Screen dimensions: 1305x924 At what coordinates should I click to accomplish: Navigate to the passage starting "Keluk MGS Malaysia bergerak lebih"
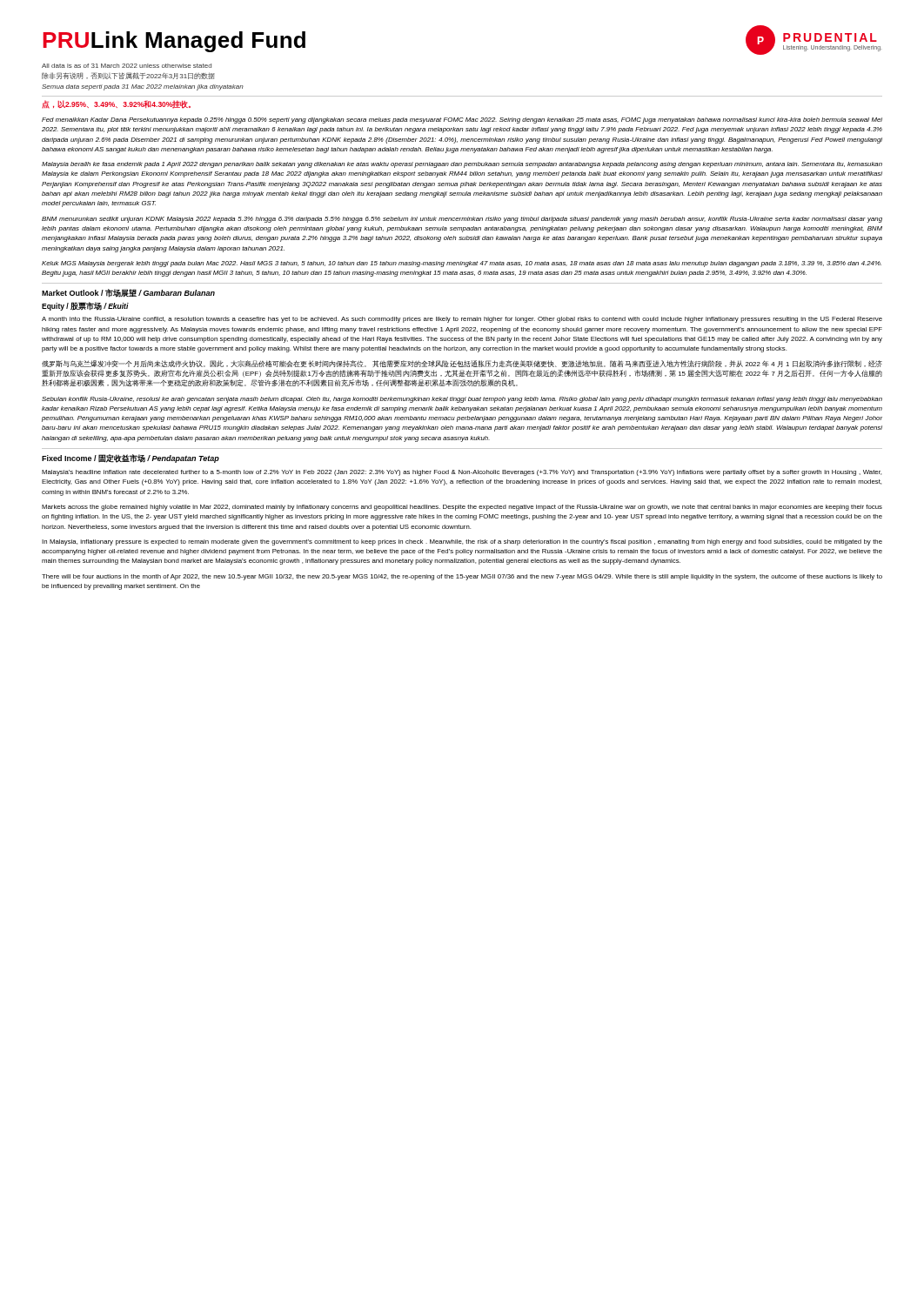click(462, 268)
